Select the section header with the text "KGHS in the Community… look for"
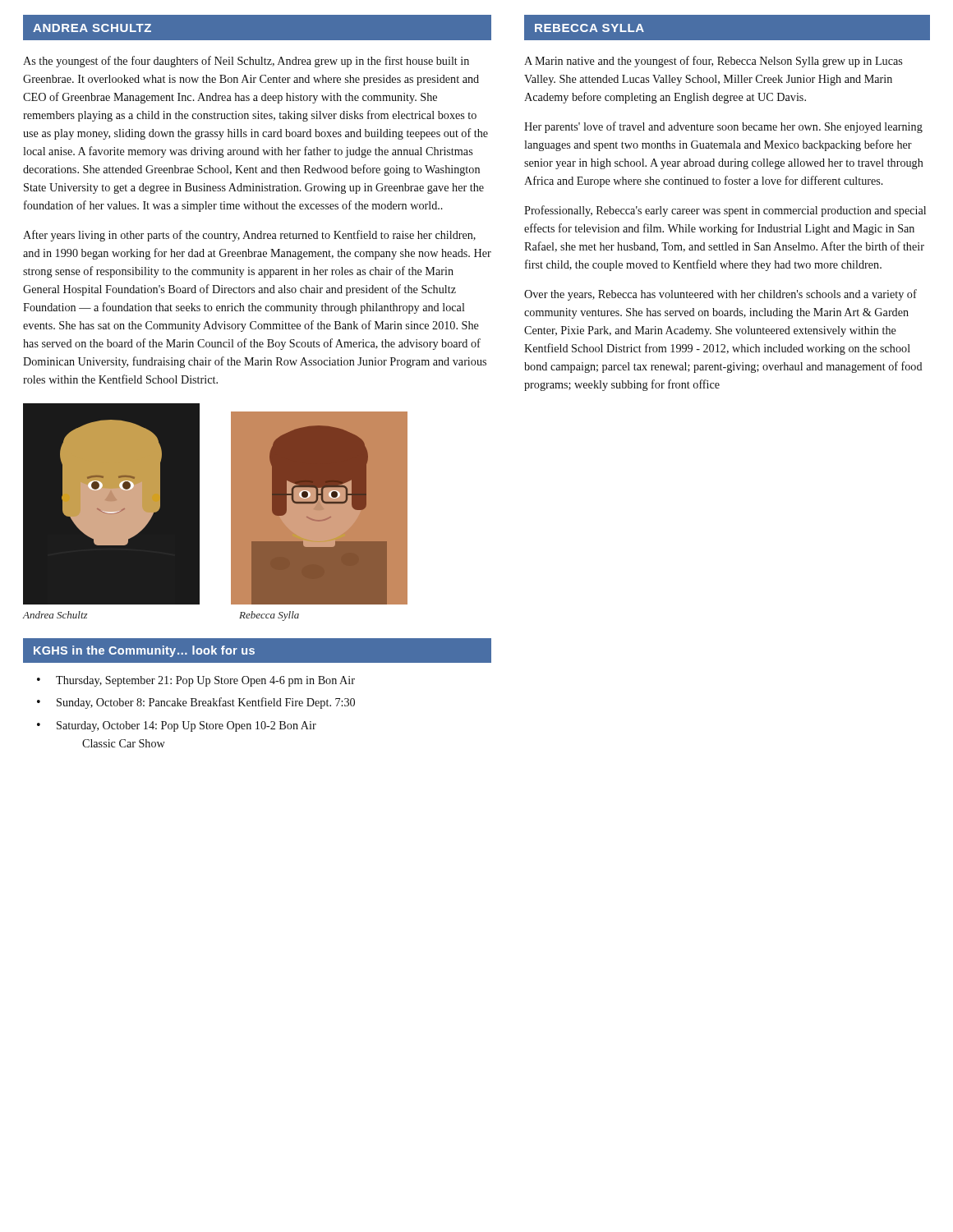The image size is (953, 1232). click(144, 650)
